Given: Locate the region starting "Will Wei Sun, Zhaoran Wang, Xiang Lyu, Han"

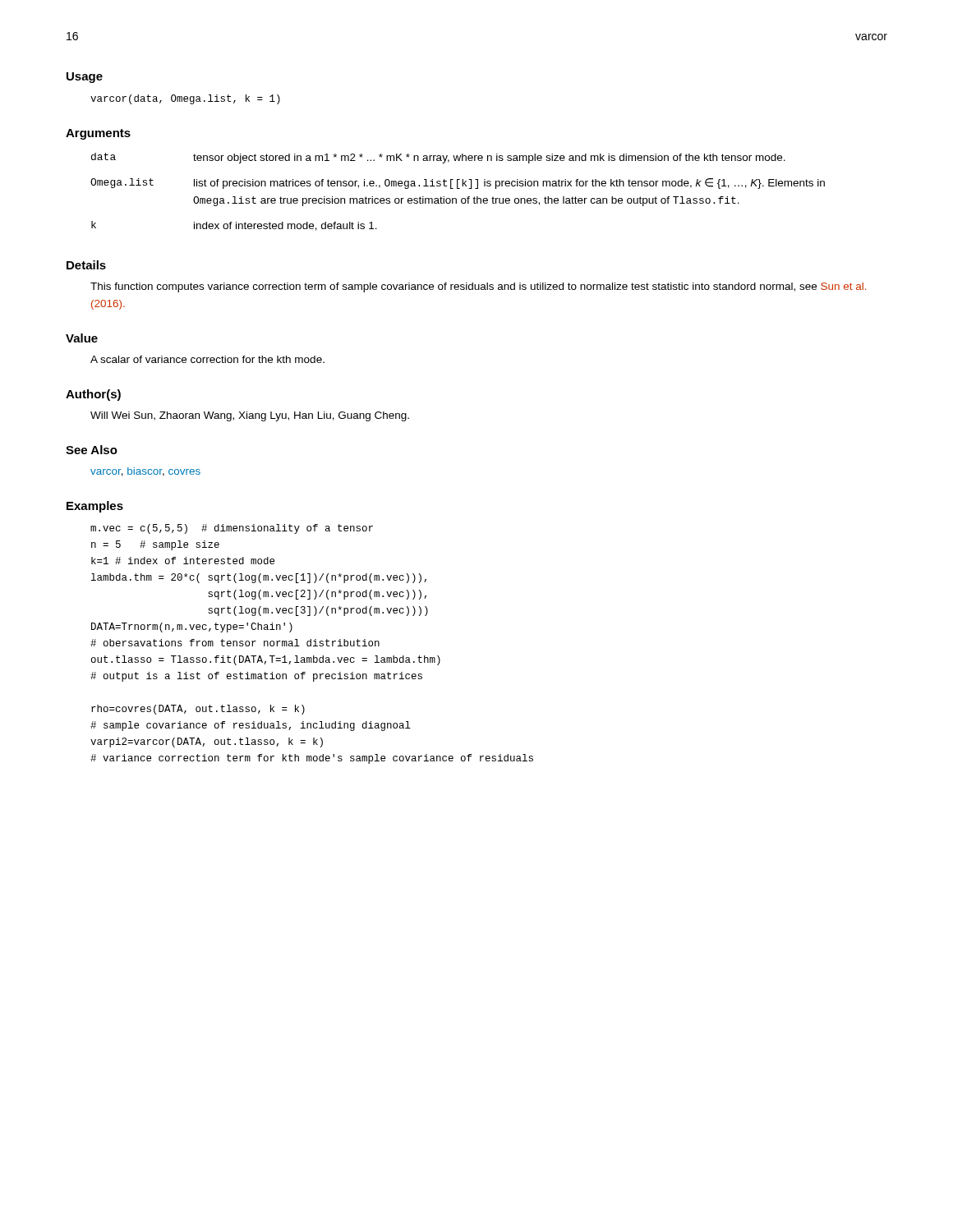Looking at the screenshot, I should [x=250, y=415].
